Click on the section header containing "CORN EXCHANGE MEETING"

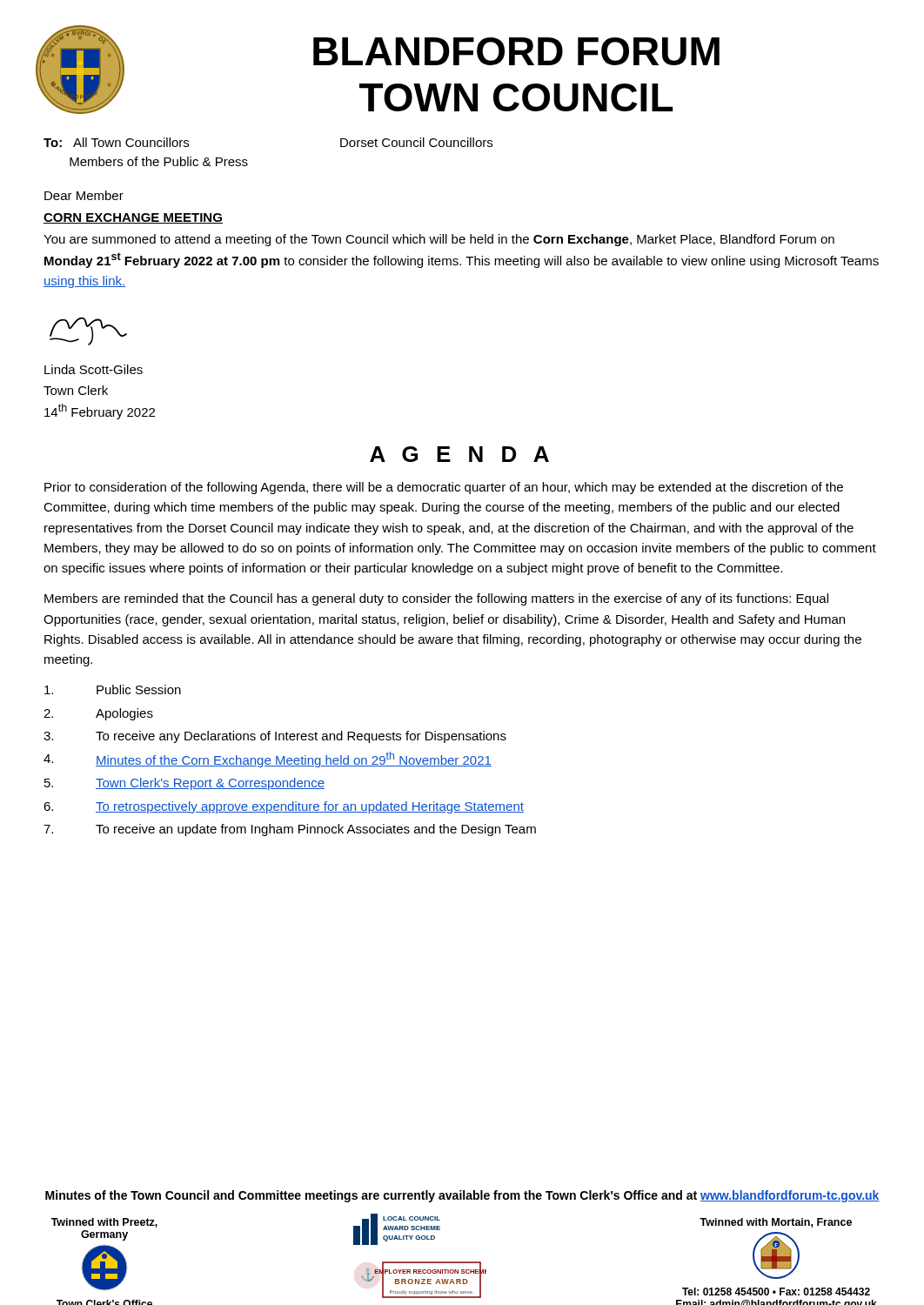pos(133,217)
